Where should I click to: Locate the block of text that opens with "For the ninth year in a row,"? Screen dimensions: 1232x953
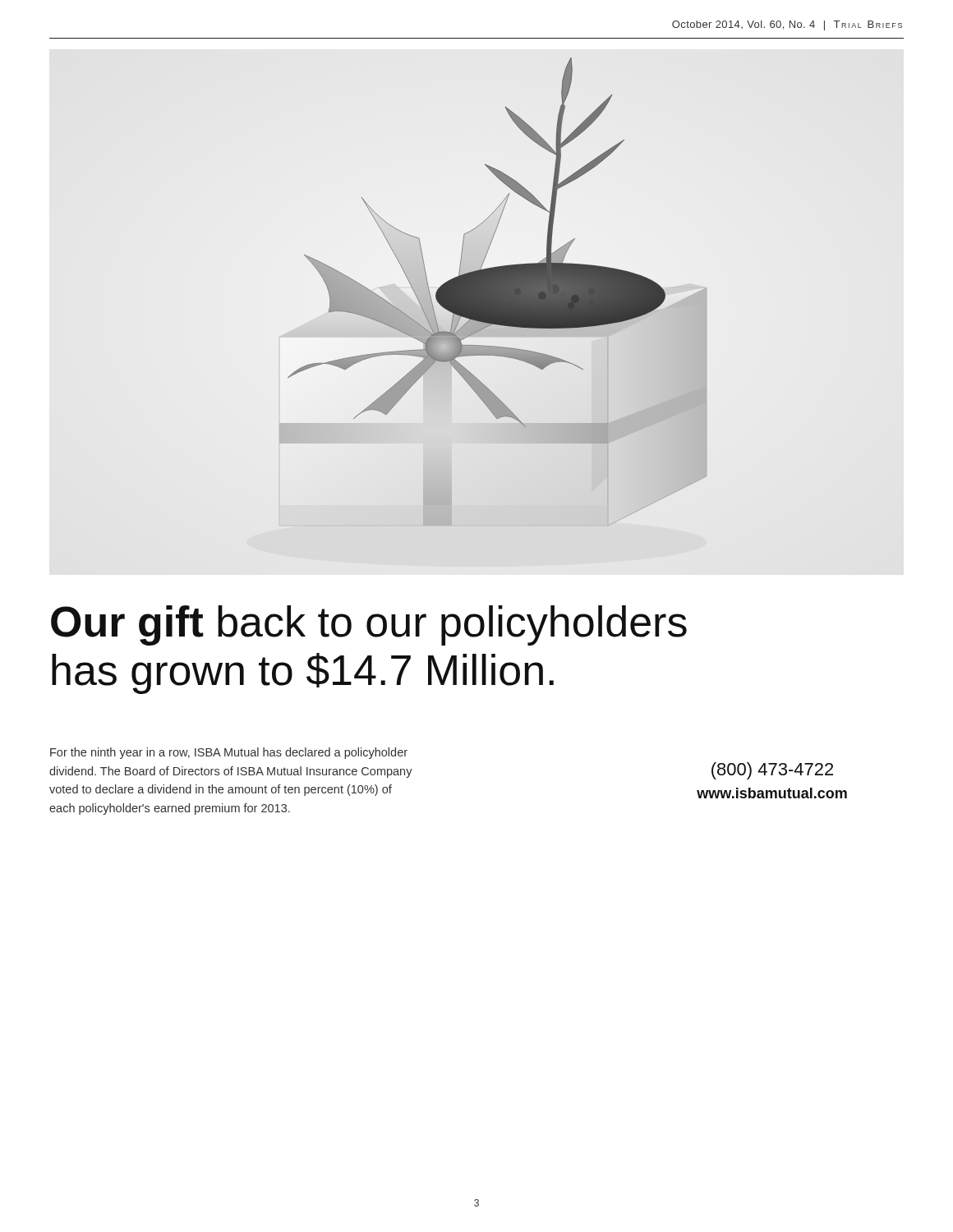(x=231, y=780)
